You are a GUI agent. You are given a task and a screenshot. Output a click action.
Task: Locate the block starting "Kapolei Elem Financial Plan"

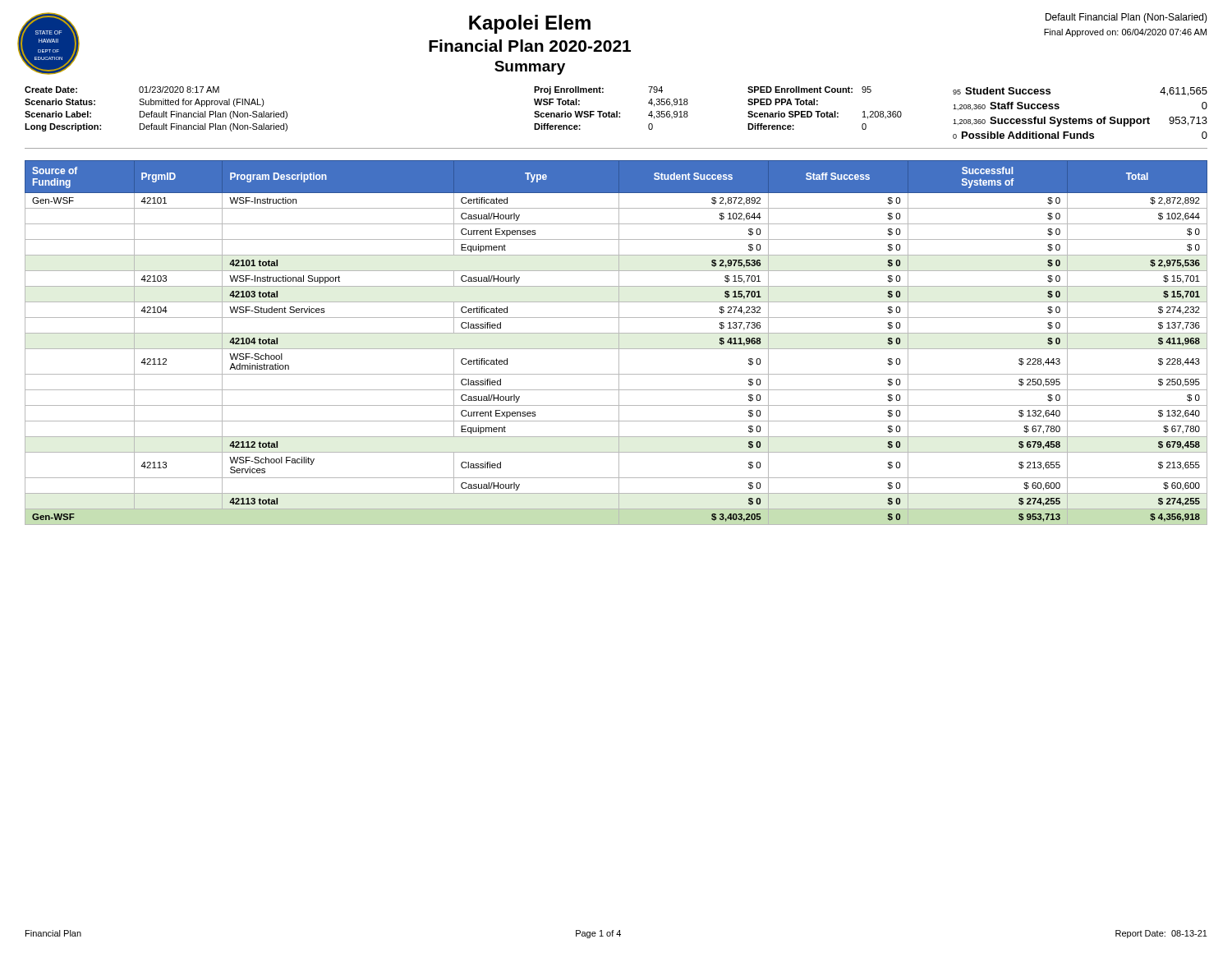[530, 44]
